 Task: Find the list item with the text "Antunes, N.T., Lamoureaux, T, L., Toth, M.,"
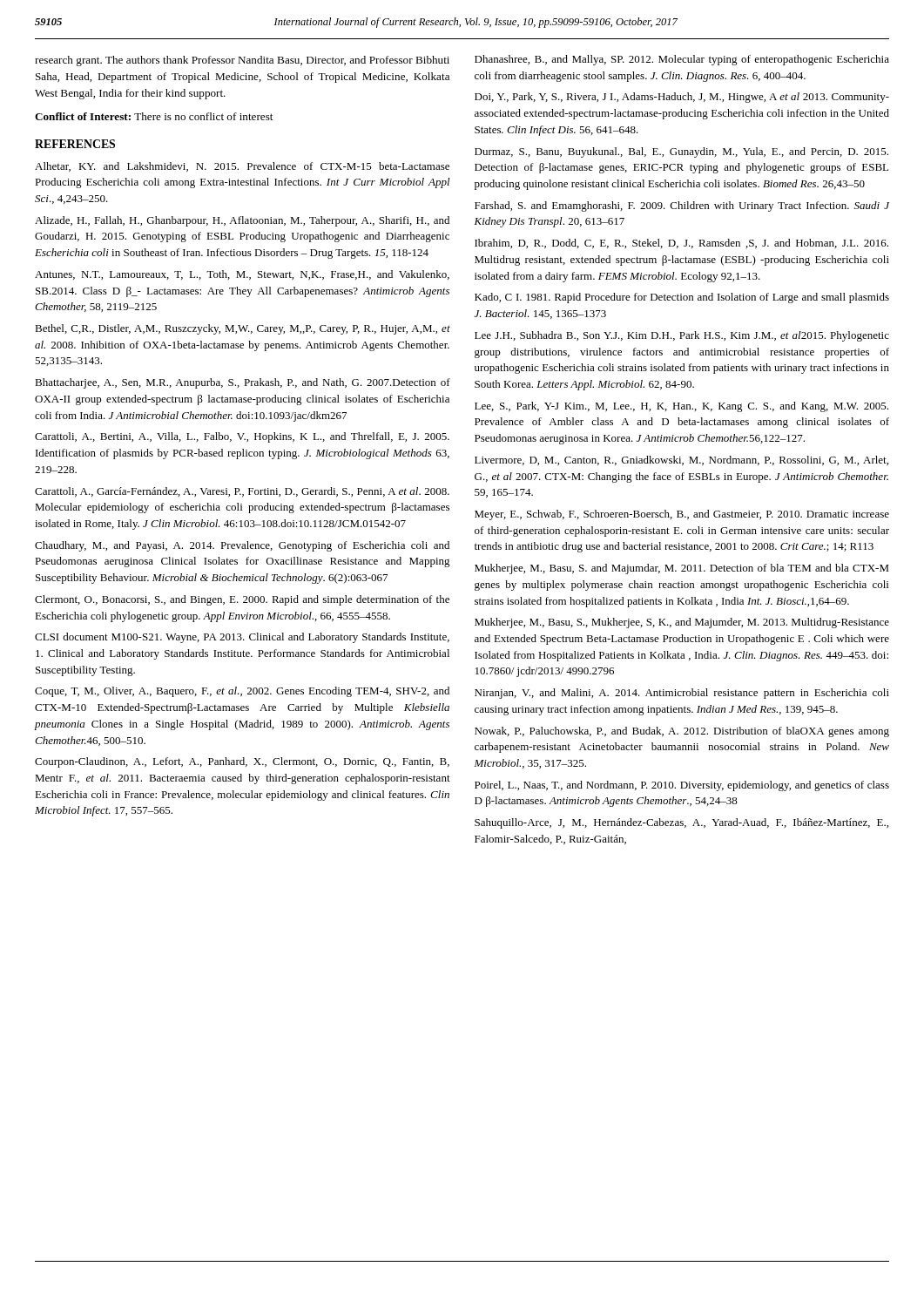pyautogui.click(x=242, y=290)
